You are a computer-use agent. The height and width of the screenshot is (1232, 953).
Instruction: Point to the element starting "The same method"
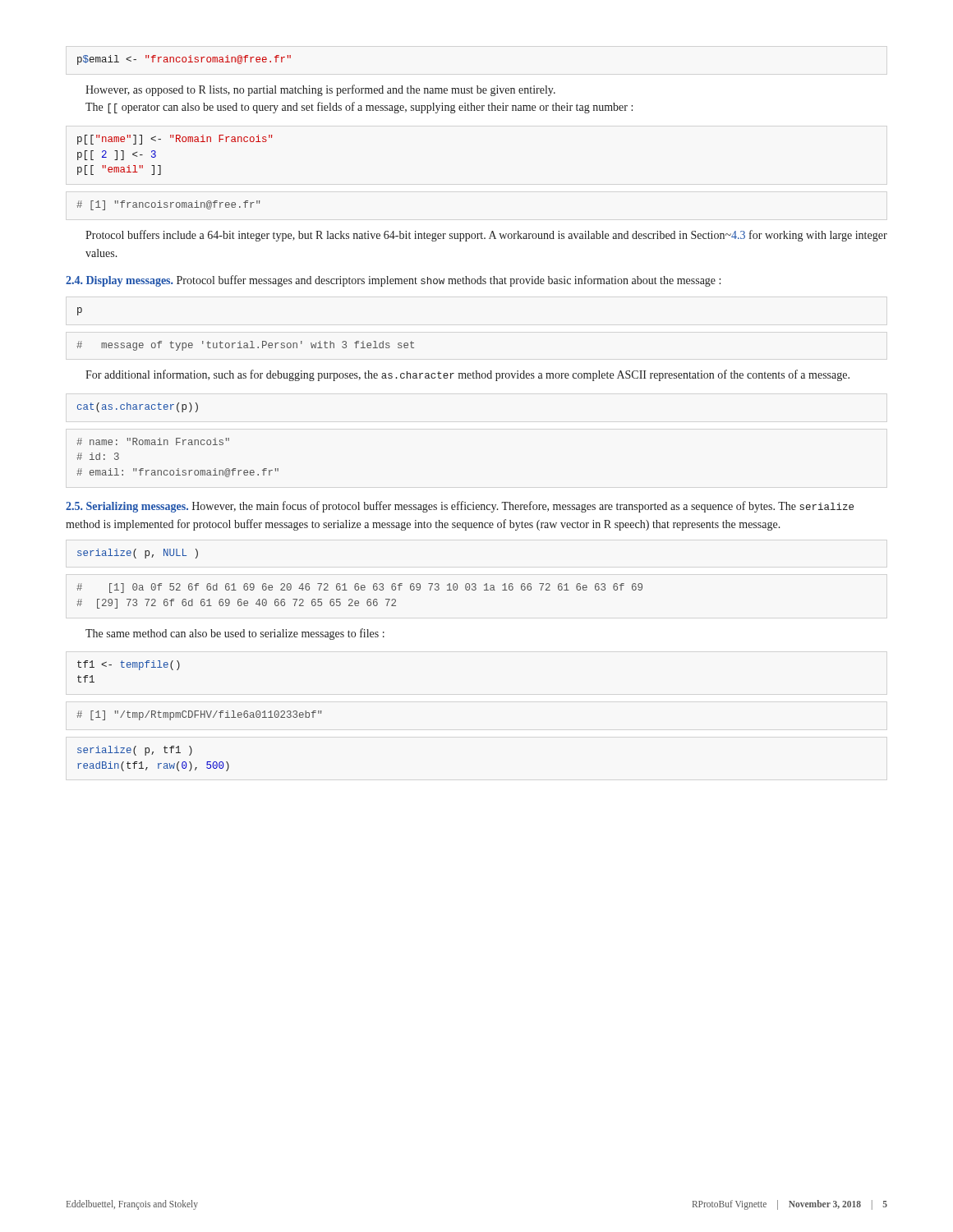[235, 633]
